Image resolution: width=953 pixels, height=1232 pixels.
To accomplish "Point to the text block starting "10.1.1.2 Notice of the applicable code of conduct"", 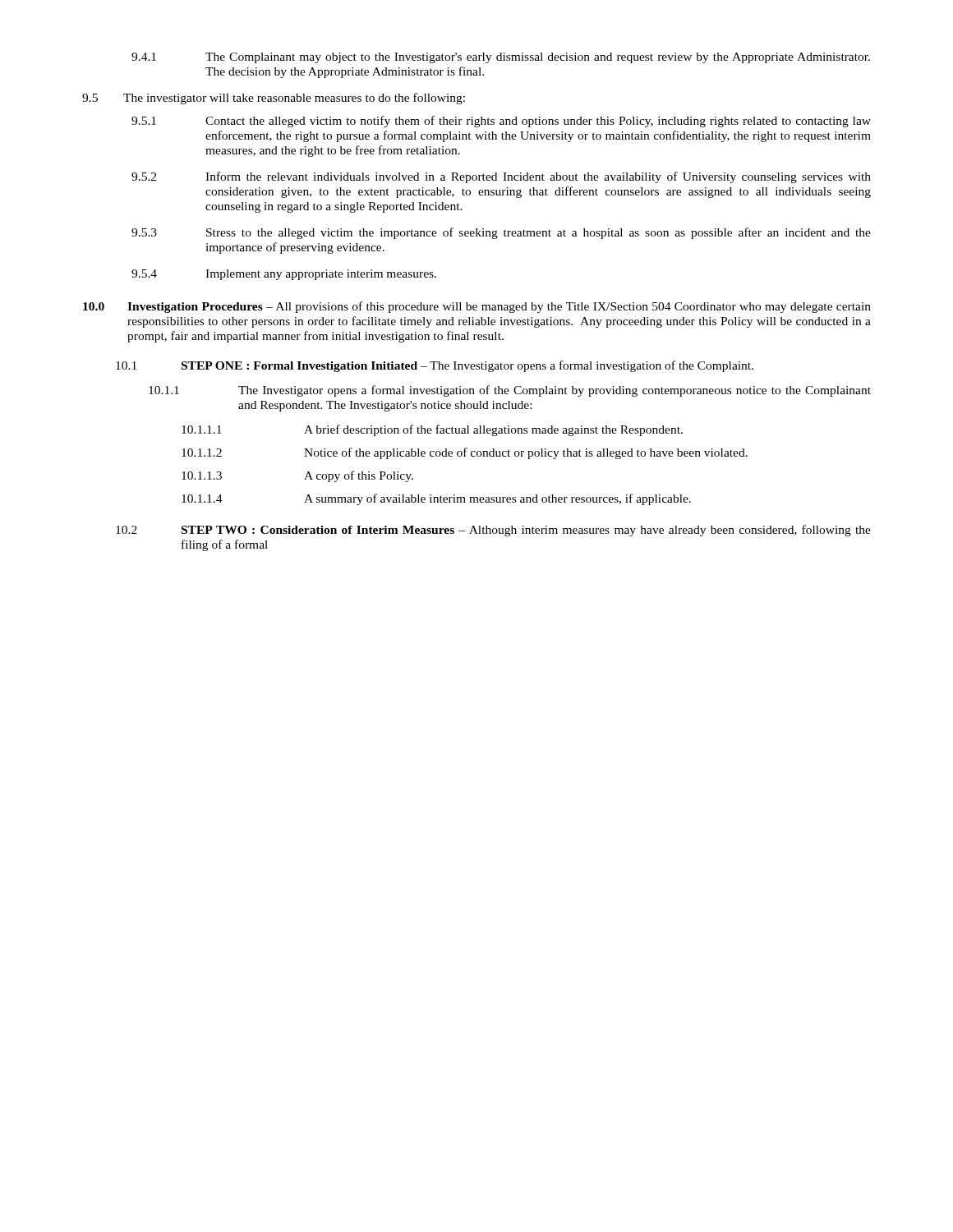I will tap(476, 453).
